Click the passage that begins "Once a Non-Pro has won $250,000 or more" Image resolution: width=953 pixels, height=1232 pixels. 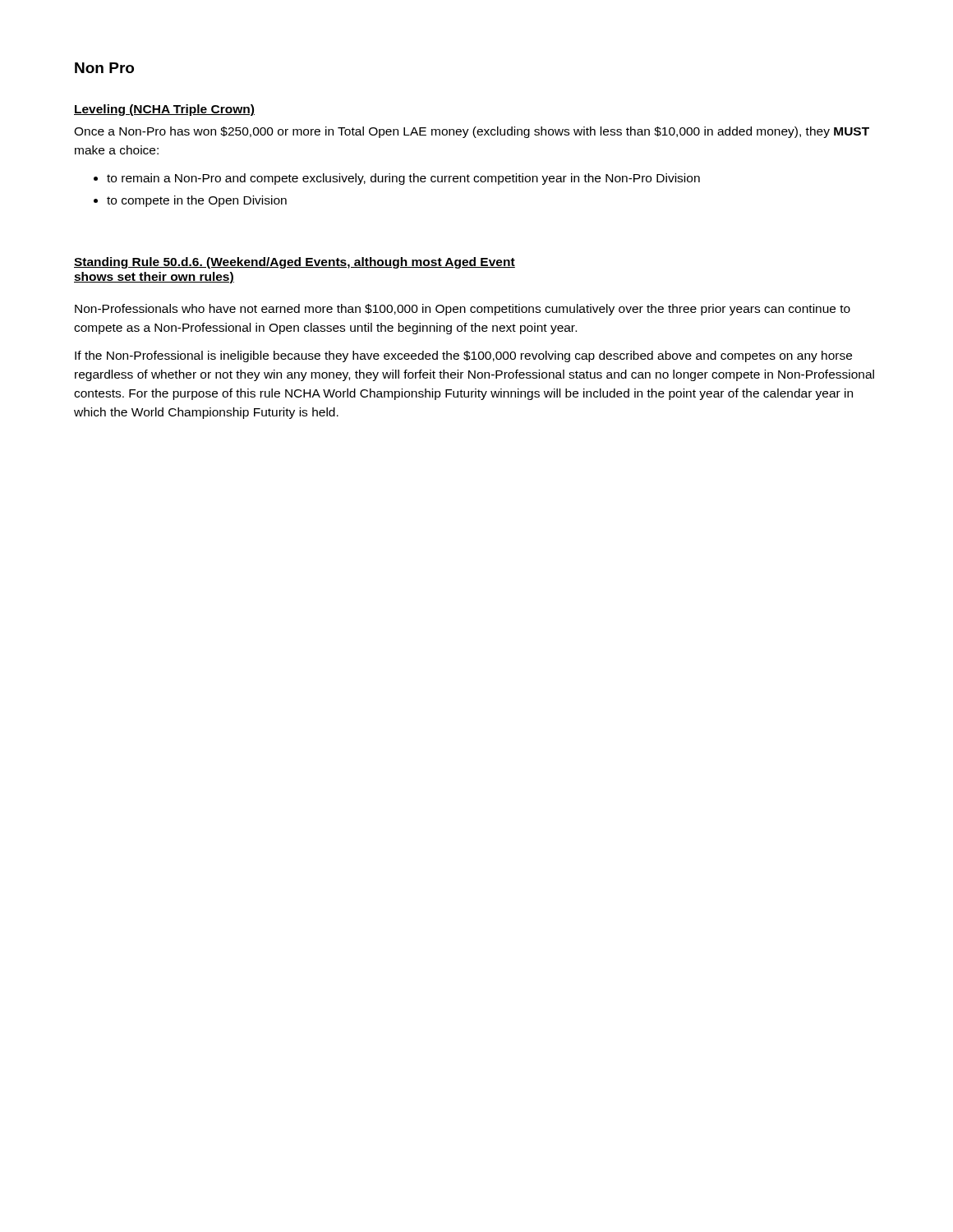pyautogui.click(x=472, y=141)
